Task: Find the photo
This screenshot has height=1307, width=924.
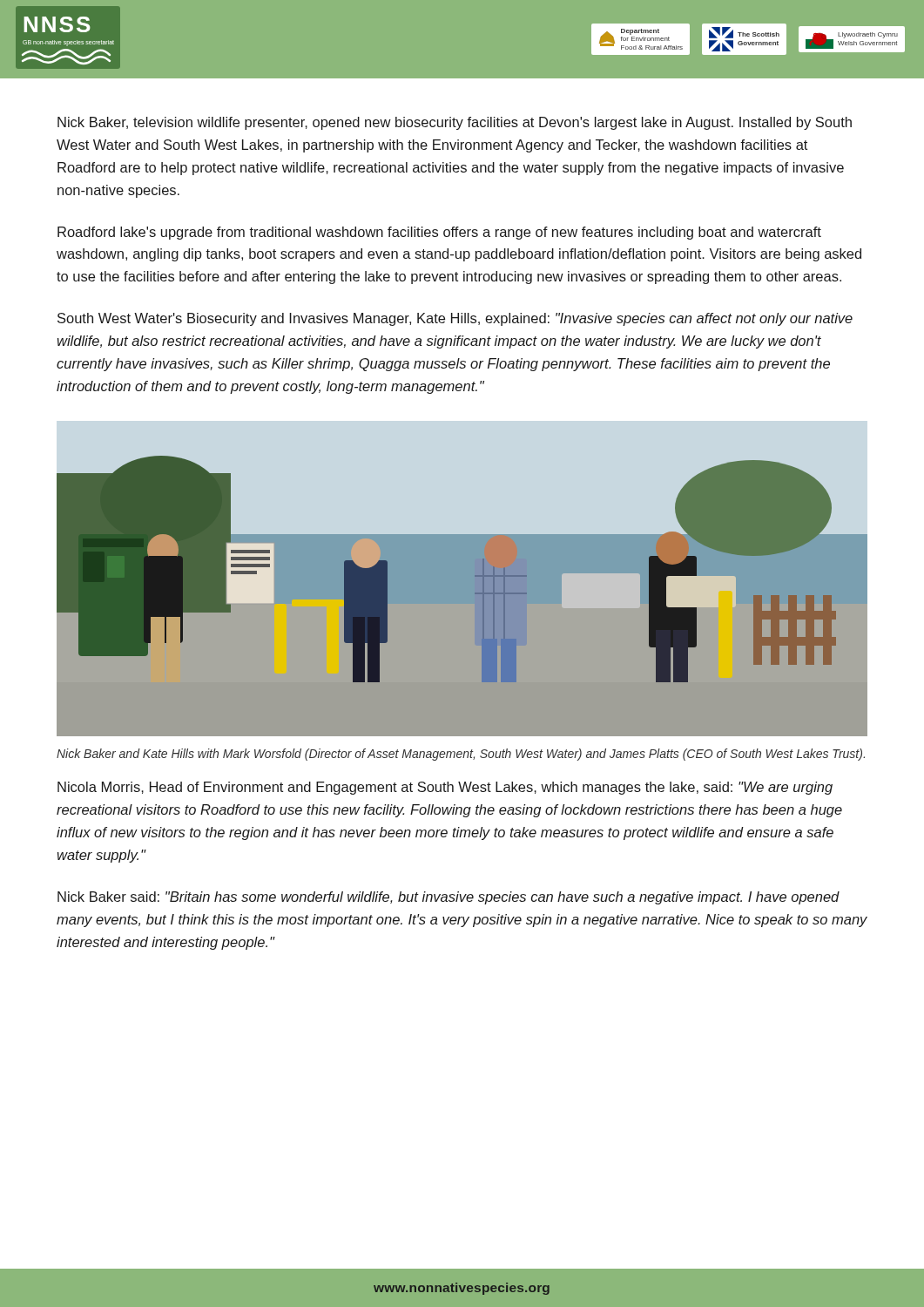Action: click(x=462, y=578)
